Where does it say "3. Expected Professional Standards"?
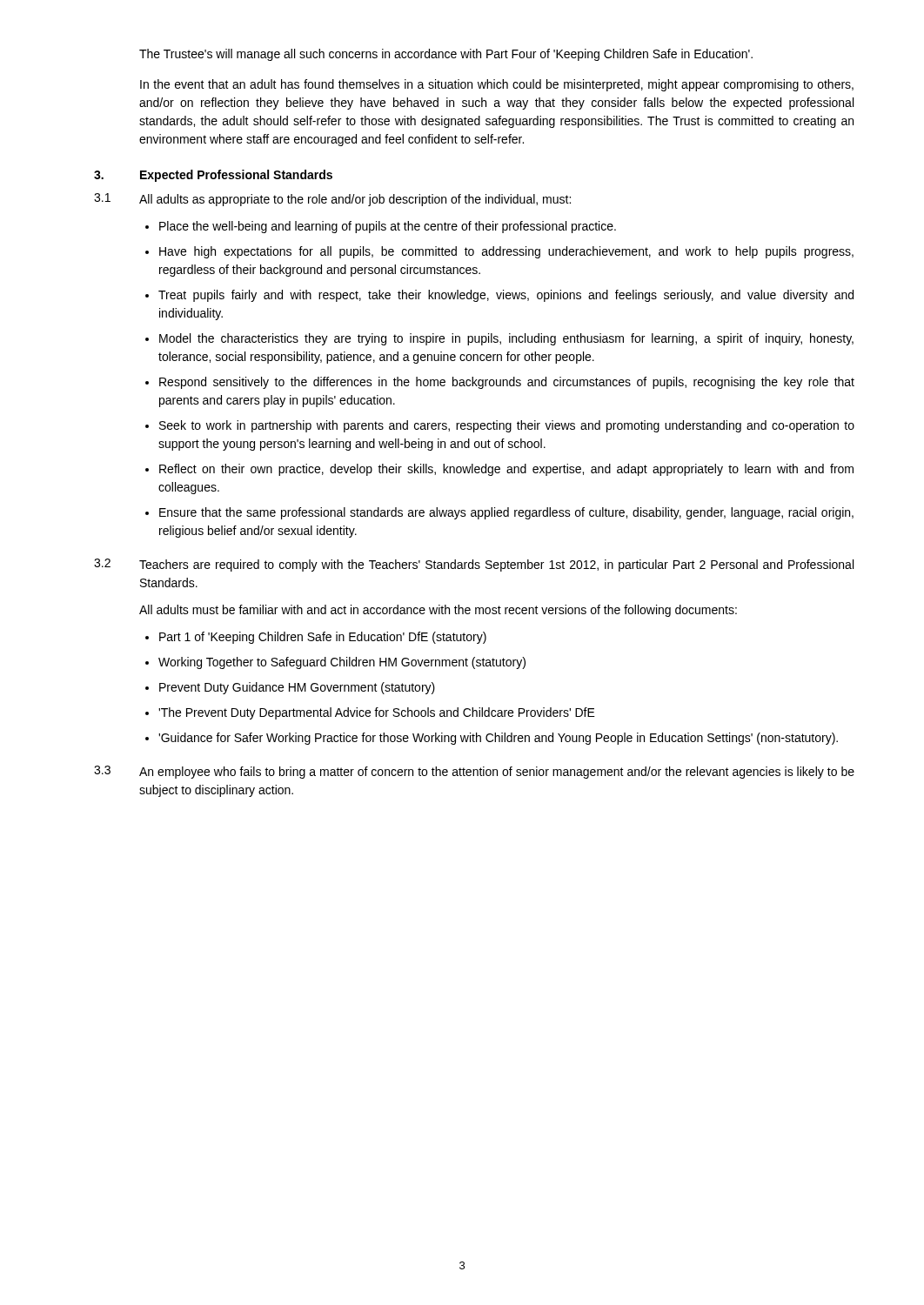This screenshot has height=1305, width=924. point(213,175)
